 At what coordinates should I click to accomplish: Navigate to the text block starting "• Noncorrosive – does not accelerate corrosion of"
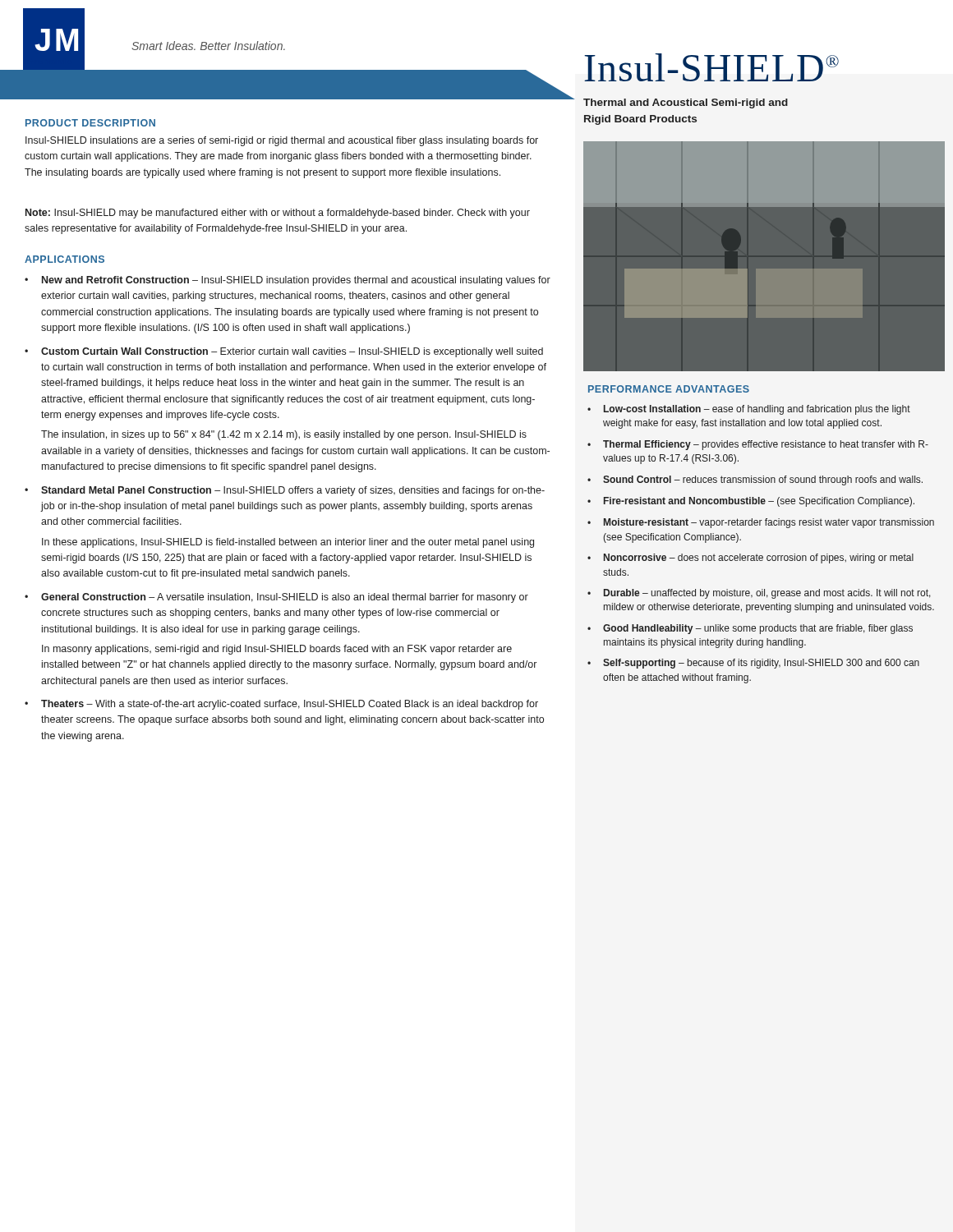click(763, 565)
